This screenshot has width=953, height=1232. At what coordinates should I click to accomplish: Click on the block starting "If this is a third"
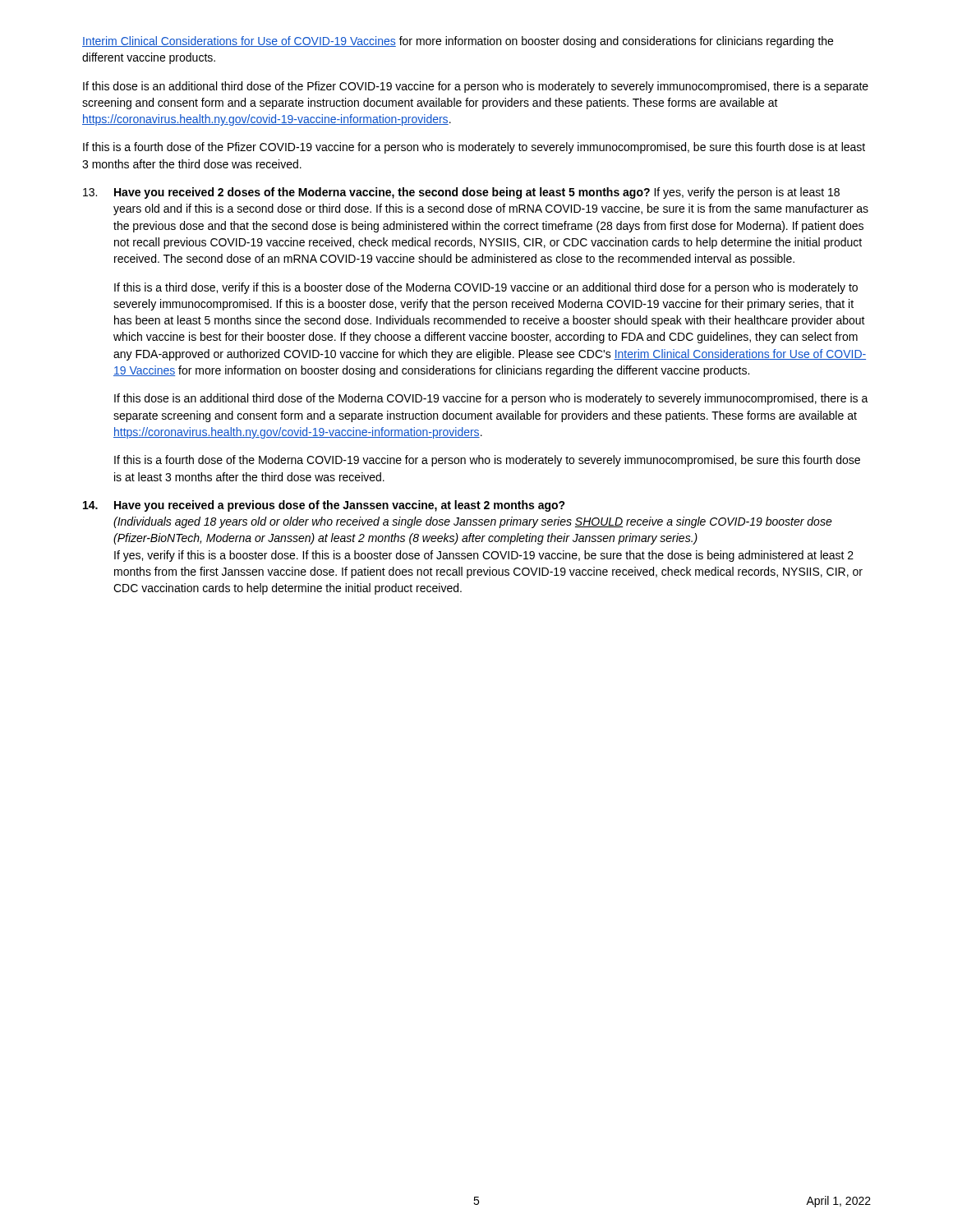click(490, 329)
